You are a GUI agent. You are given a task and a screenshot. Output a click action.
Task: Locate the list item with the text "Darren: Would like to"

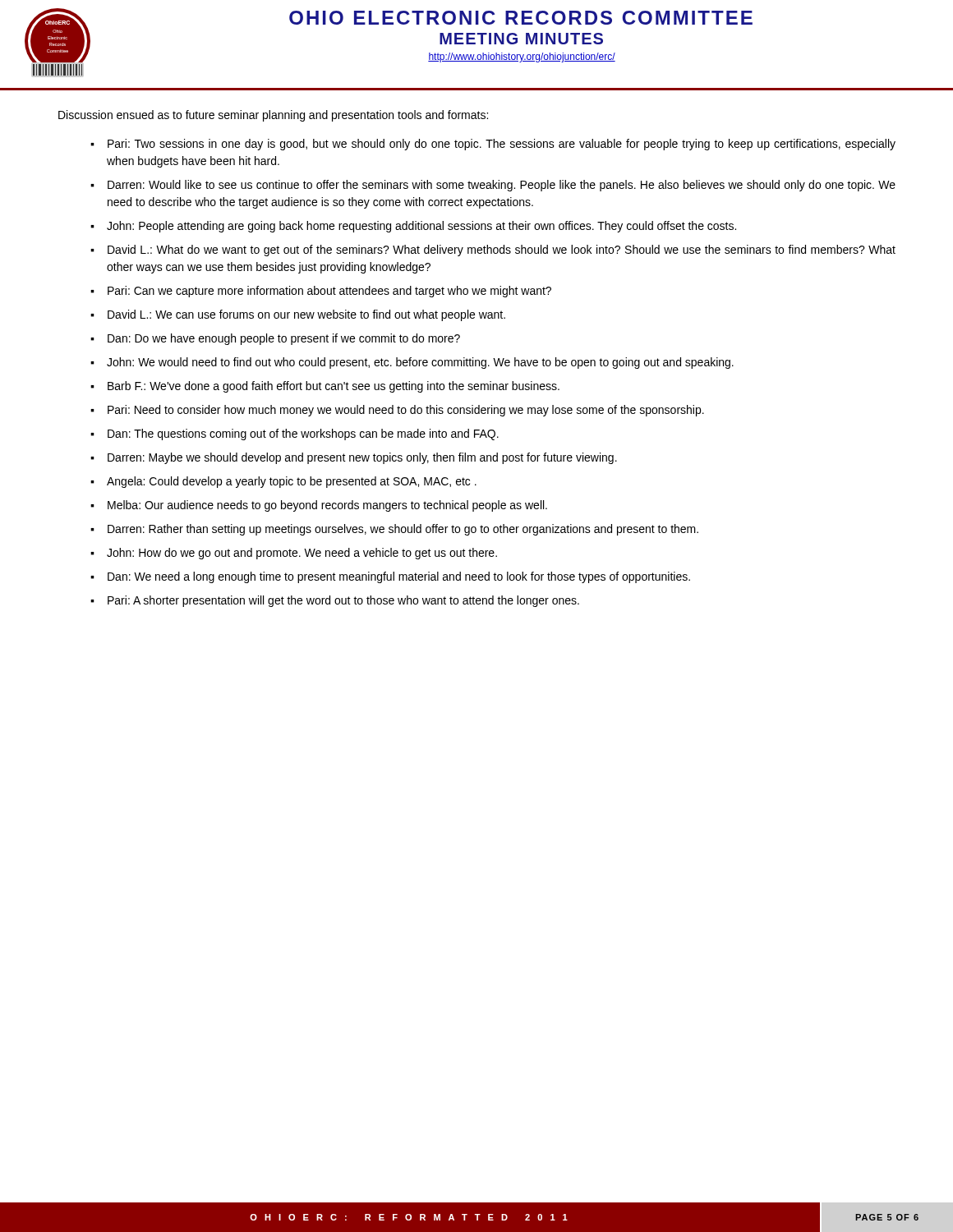pos(501,193)
